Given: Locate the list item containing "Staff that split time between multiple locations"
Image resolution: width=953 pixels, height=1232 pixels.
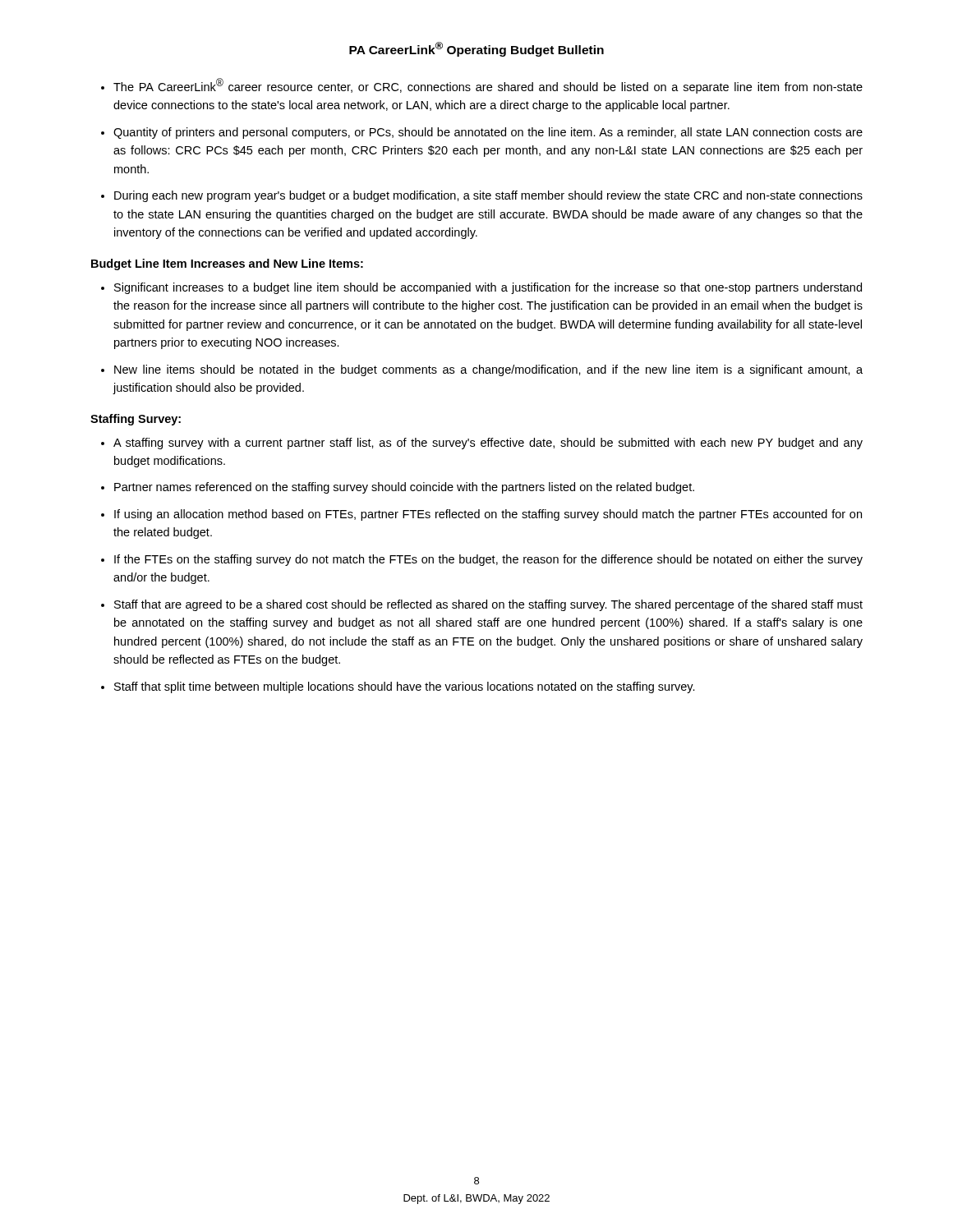Looking at the screenshot, I should click(404, 686).
